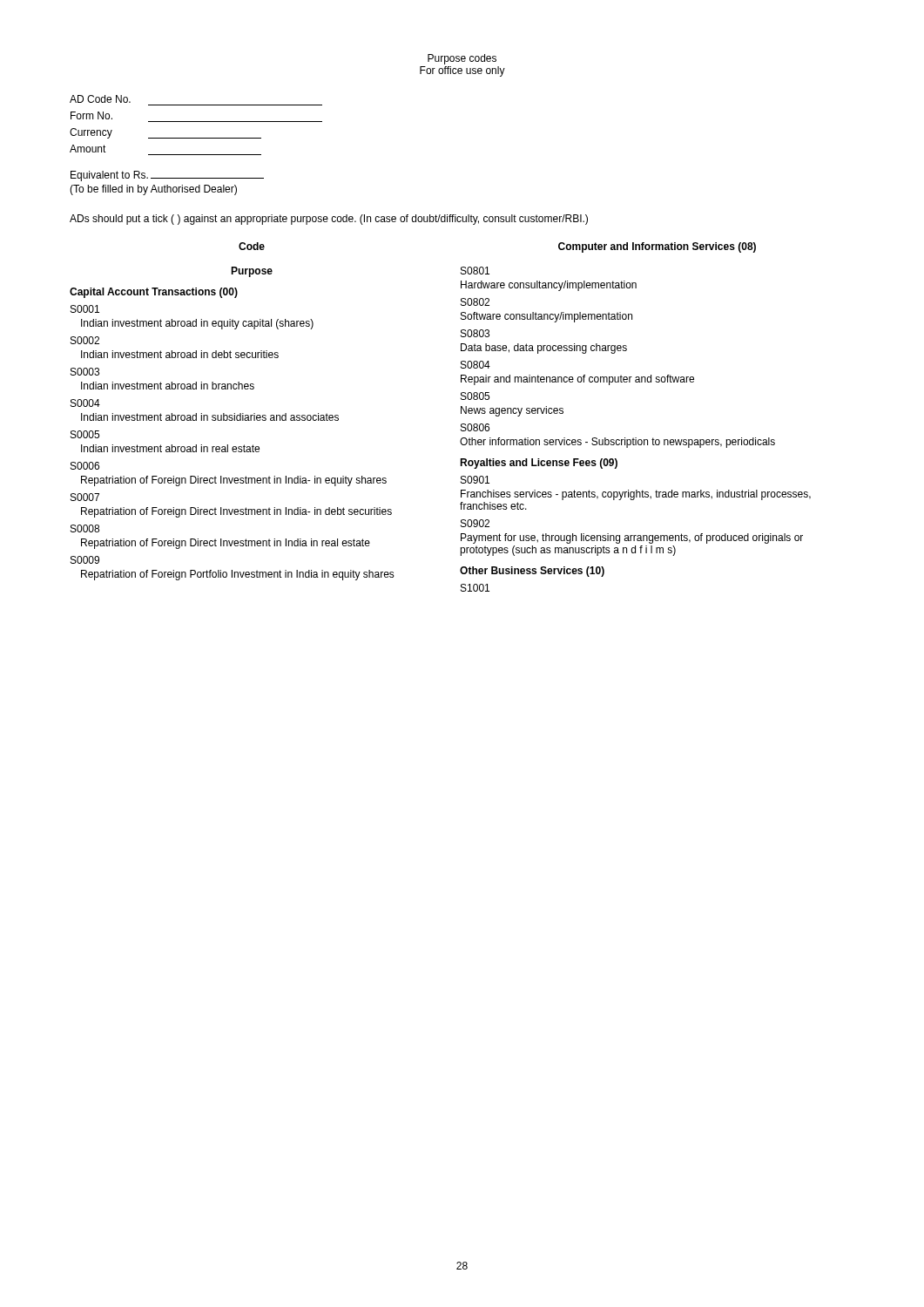Find "AD Code No. Form No. Currency Amount" on this page
The width and height of the screenshot is (924, 1307).
100,99
